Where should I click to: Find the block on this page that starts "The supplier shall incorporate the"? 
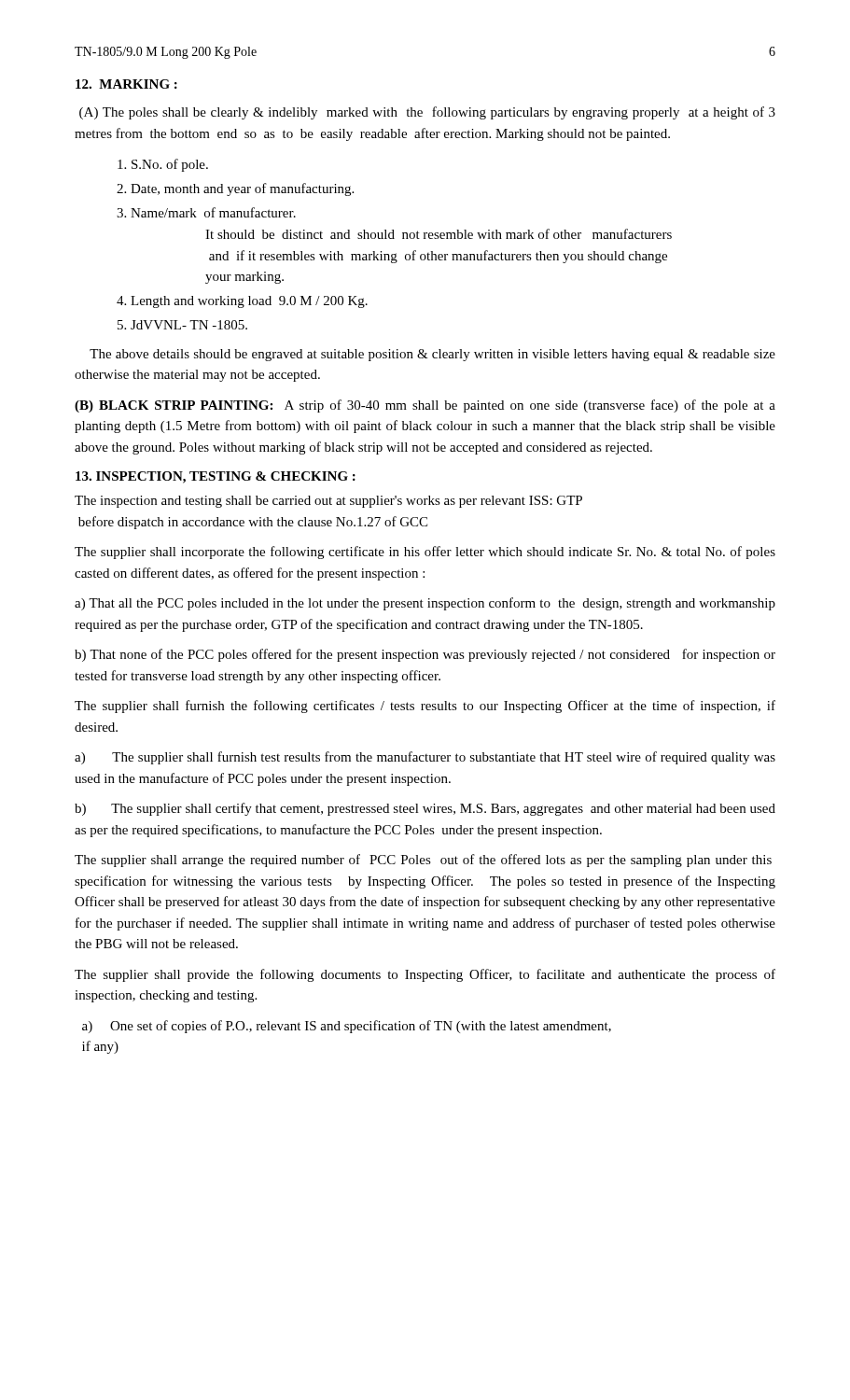point(425,562)
